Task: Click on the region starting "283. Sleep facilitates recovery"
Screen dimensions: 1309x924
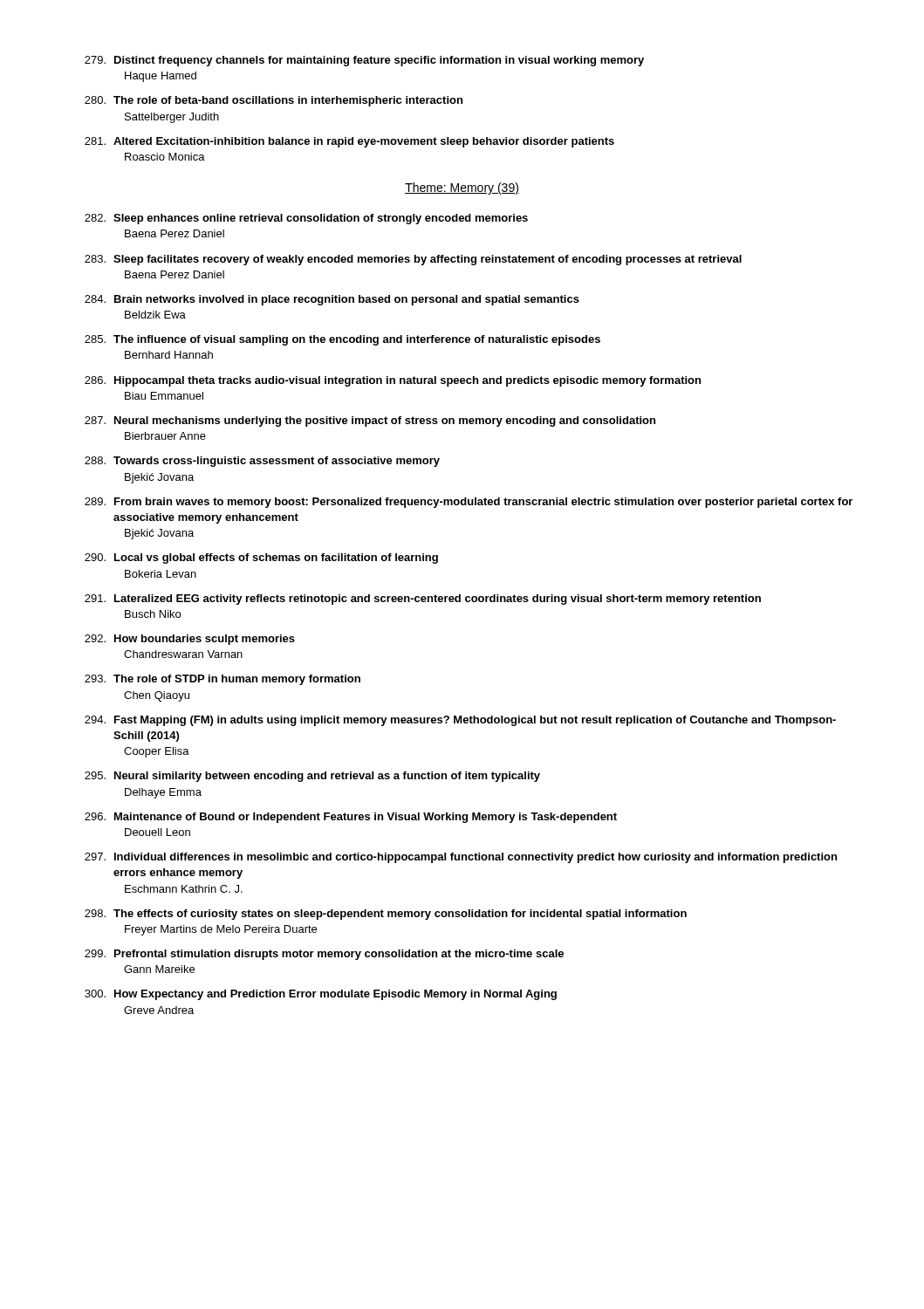Action: [462, 267]
